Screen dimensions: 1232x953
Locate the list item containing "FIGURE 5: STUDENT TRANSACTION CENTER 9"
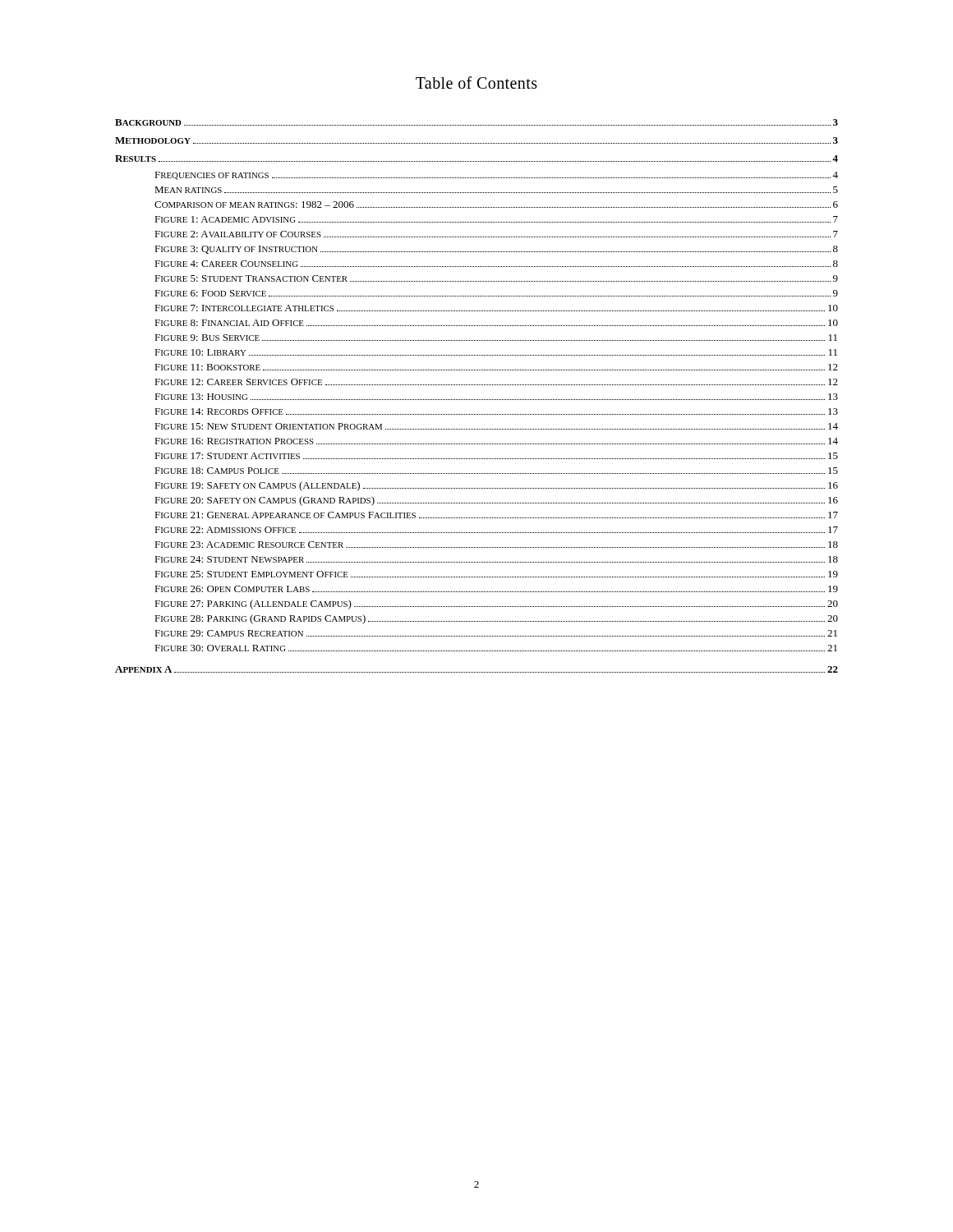coord(496,278)
